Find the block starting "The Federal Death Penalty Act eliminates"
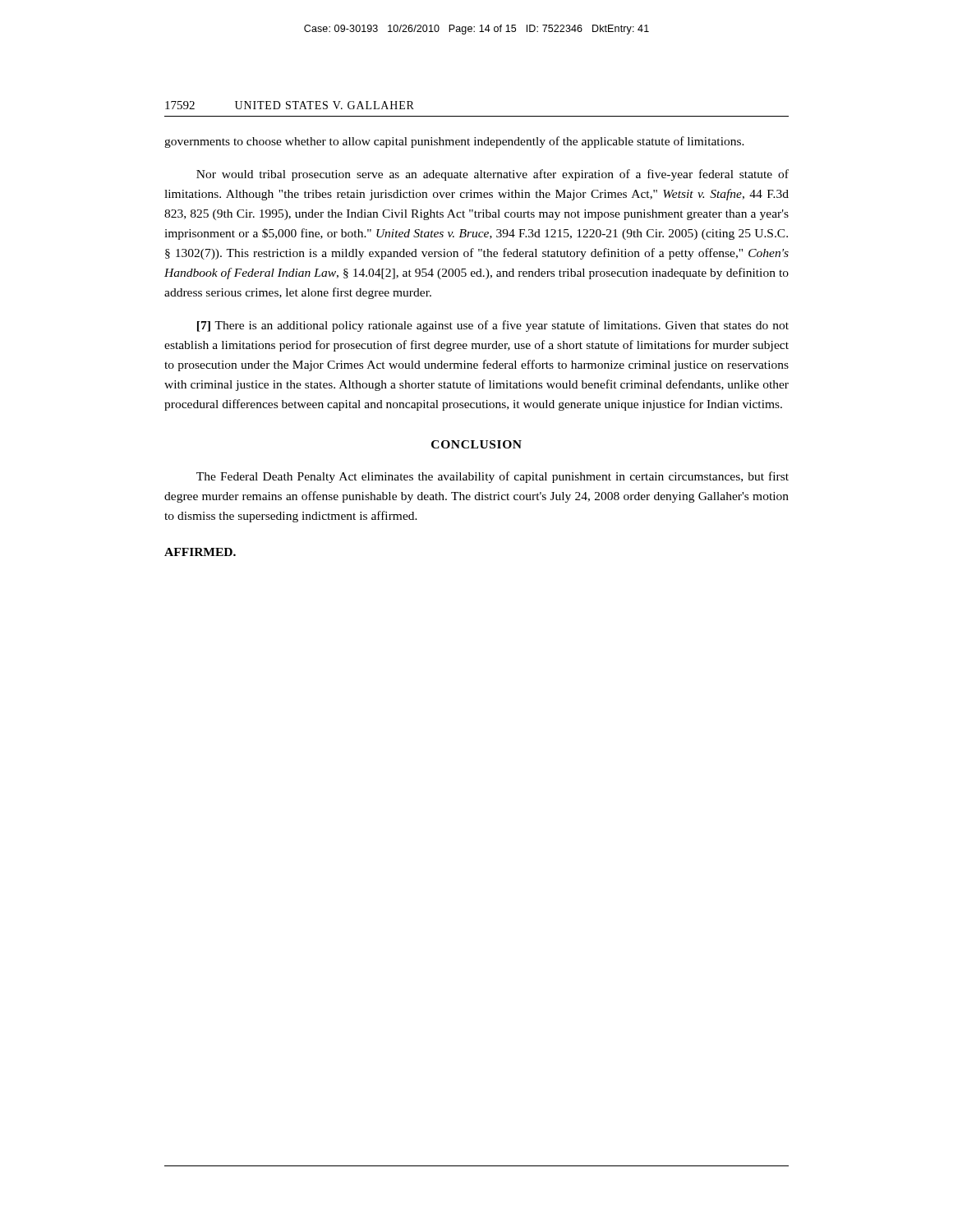The height and width of the screenshot is (1232, 953). (x=476, y=496)
